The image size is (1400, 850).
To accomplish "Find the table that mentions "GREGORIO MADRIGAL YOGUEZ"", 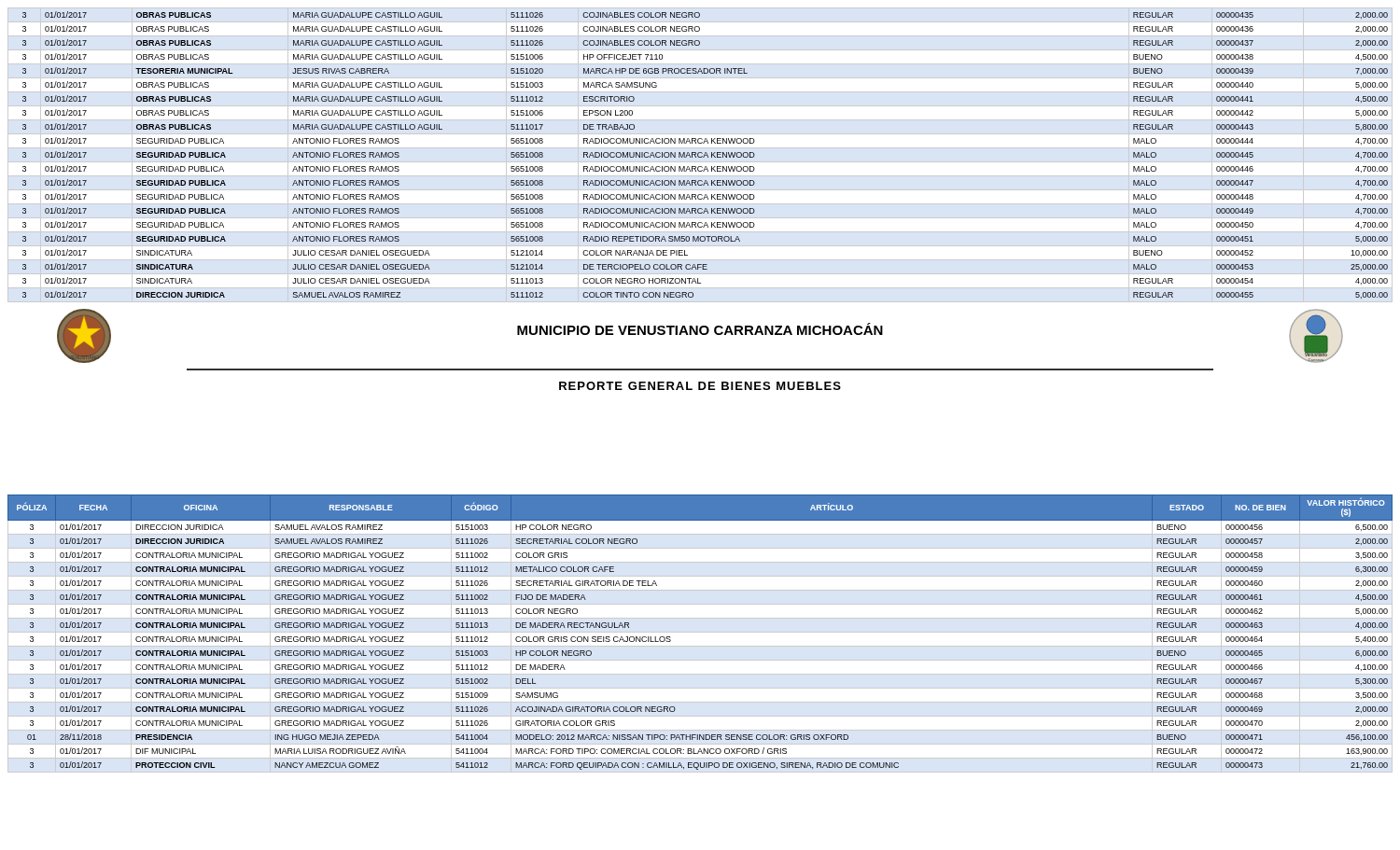I will (700, 634).
